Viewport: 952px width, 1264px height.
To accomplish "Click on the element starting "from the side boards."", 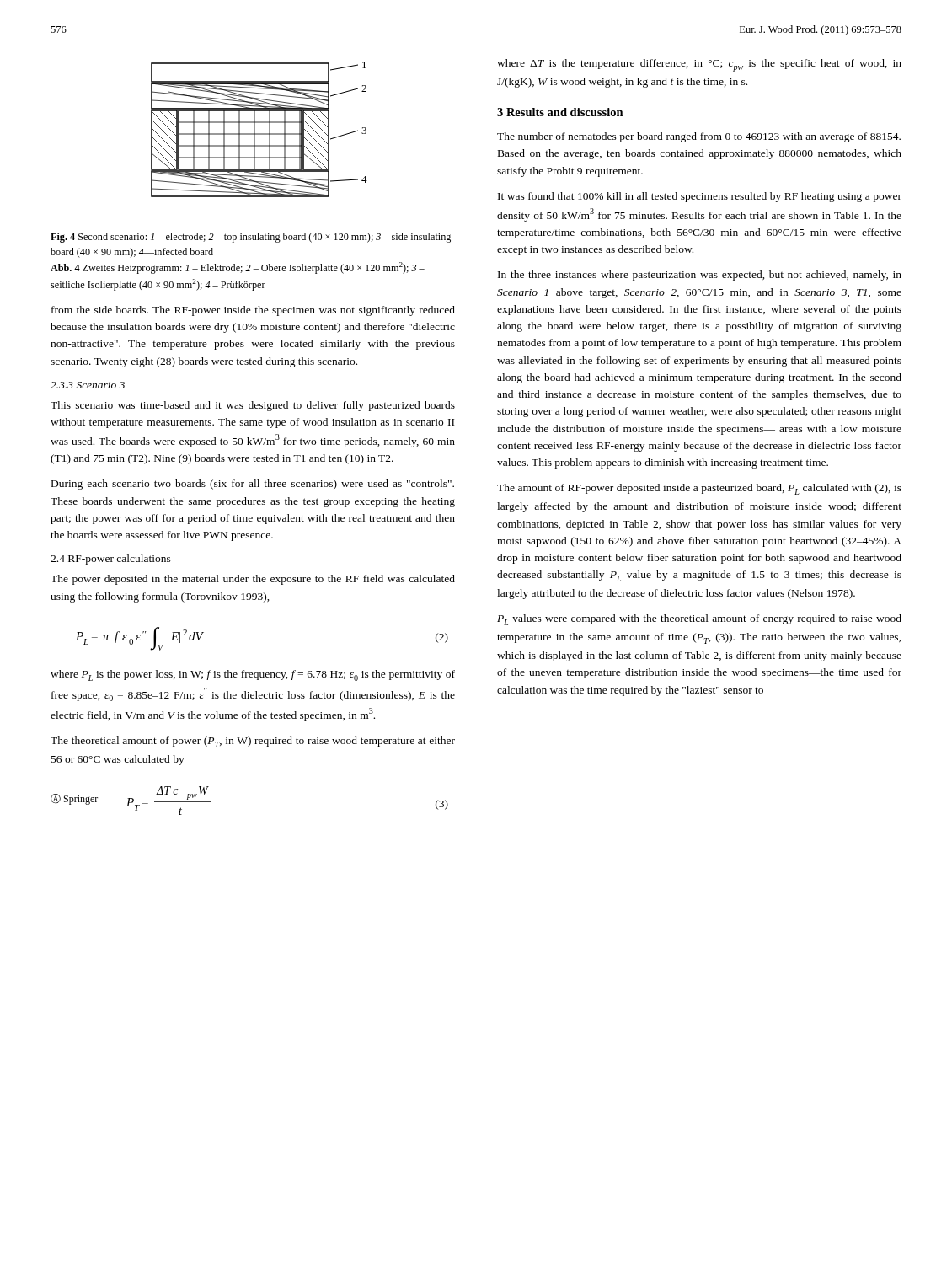I will pos(253,335).
